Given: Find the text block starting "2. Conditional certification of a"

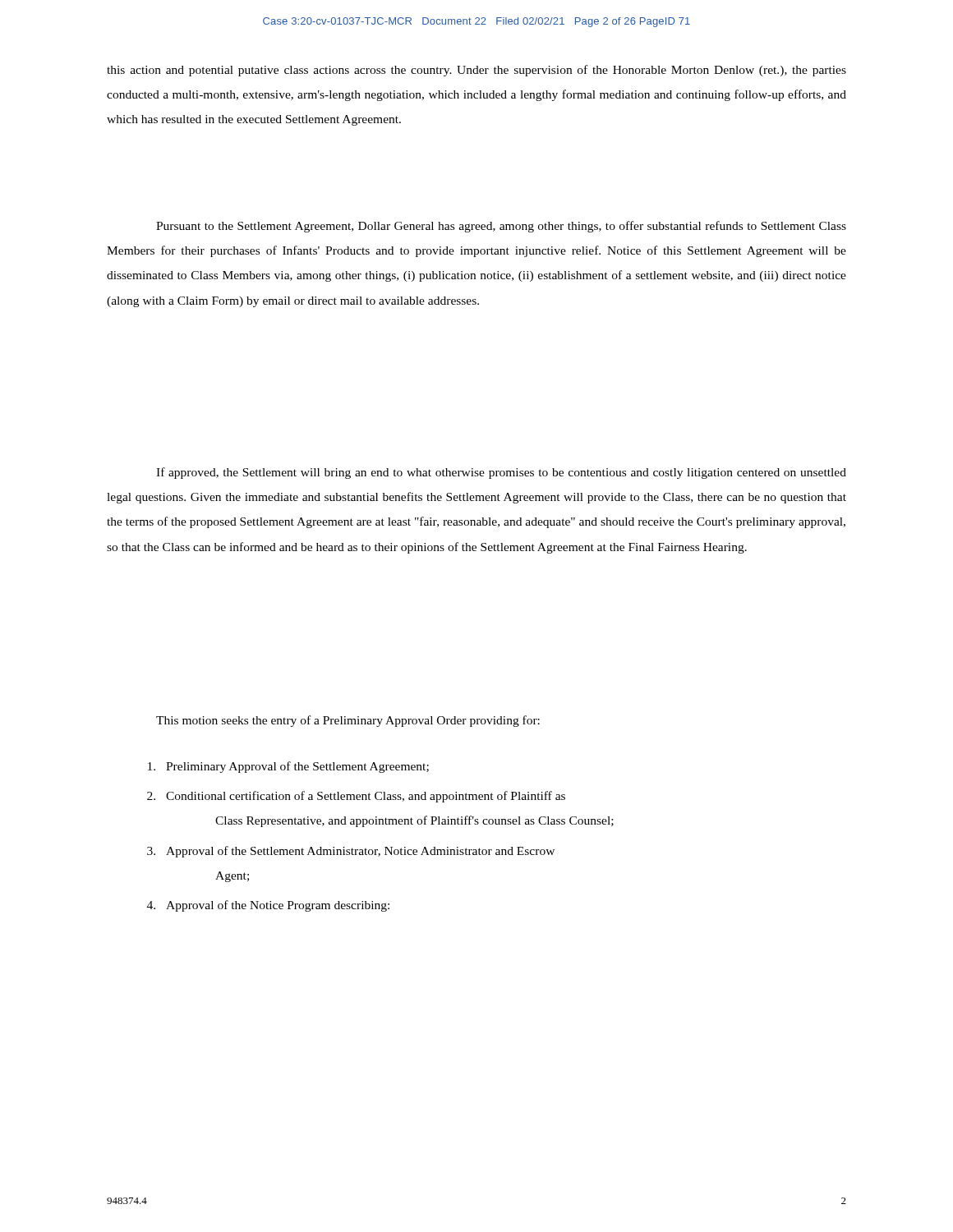Looking at the screenshot, I should point(476,808).
